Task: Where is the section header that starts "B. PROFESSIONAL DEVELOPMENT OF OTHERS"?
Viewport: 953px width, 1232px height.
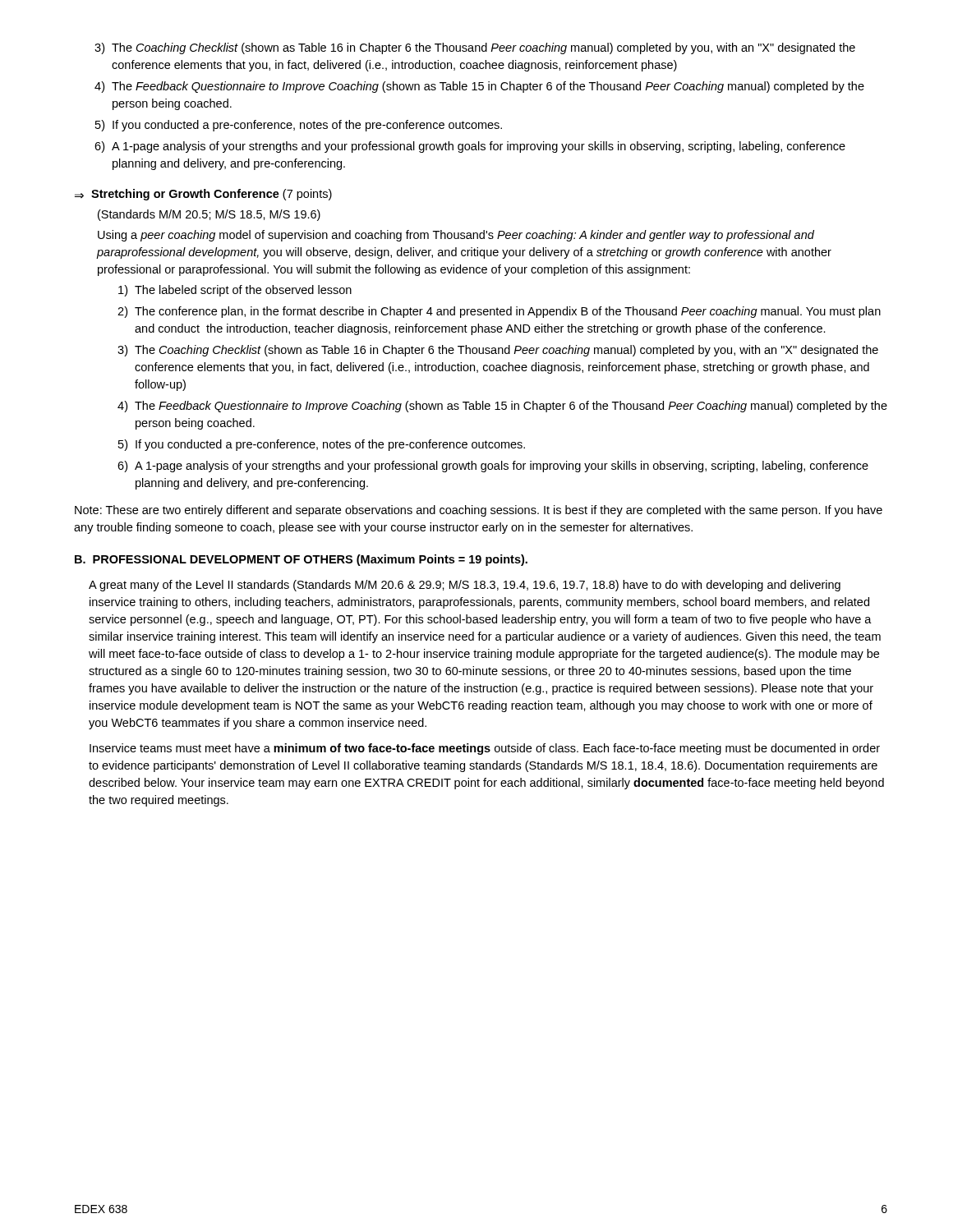Action: (x=301, y=559)
